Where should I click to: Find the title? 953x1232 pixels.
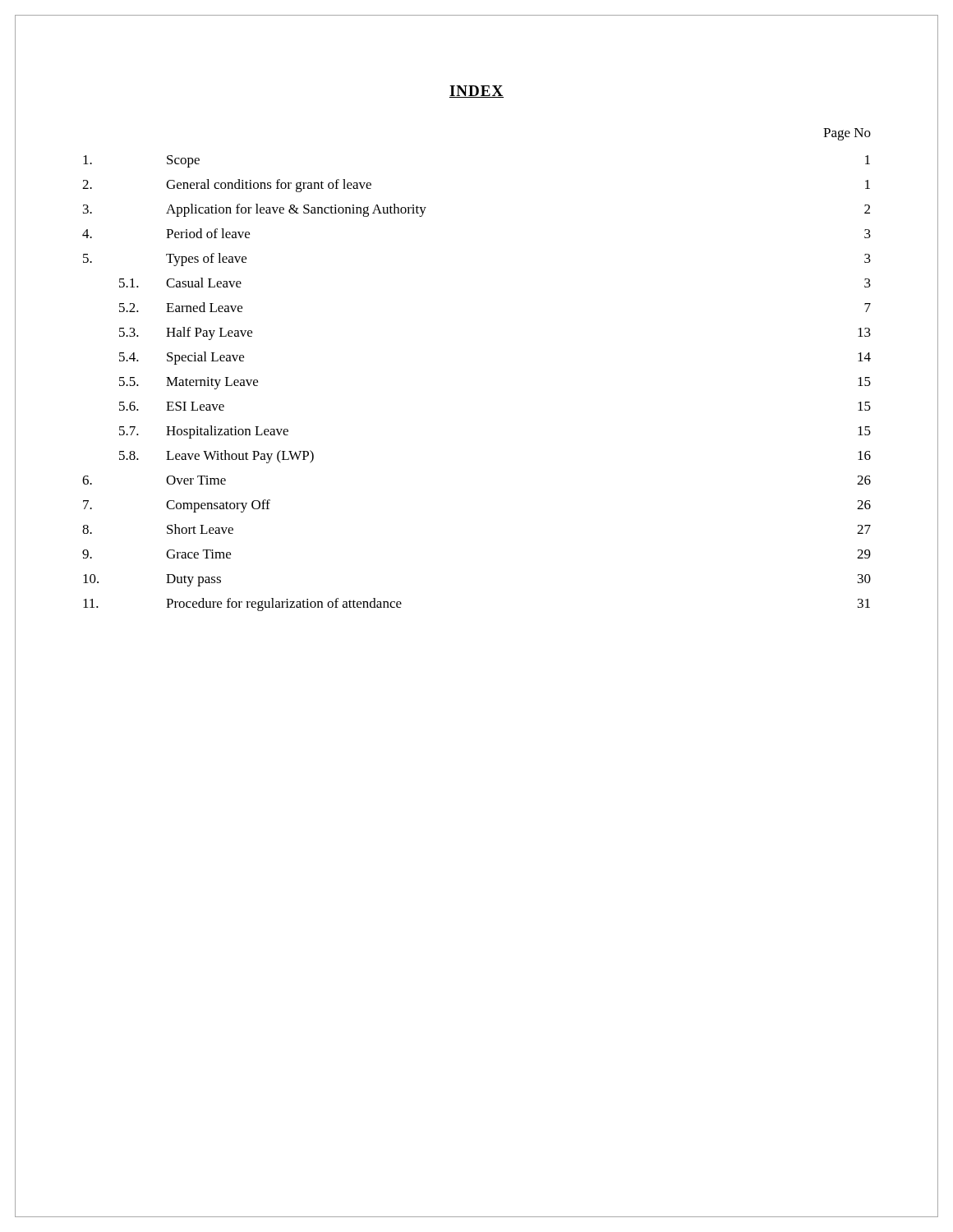click(x=476, y=91)
